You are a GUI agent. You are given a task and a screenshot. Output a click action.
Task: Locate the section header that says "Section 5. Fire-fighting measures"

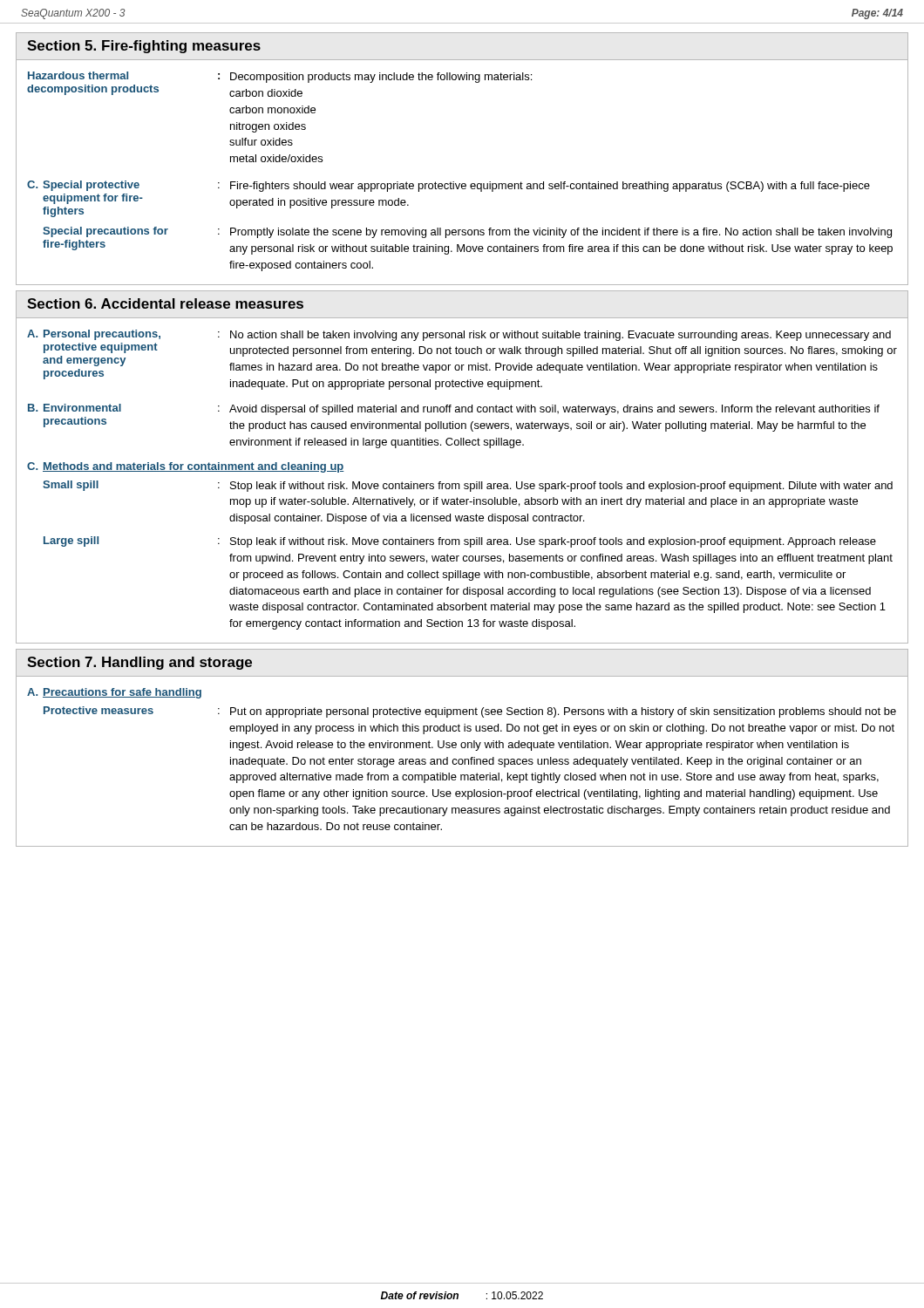144,46
